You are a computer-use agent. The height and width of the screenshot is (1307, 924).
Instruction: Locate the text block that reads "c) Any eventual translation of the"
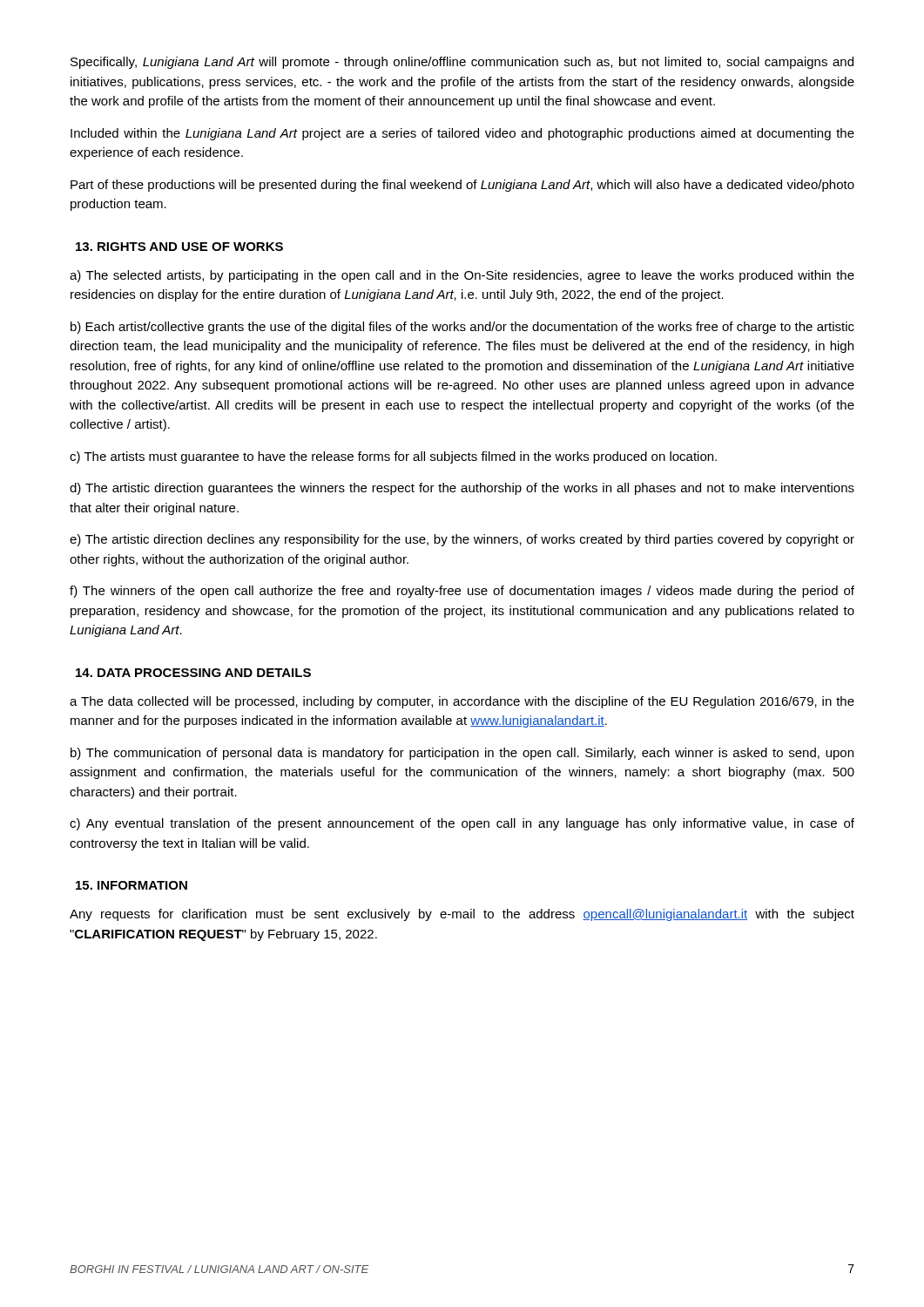click(462, 833)
